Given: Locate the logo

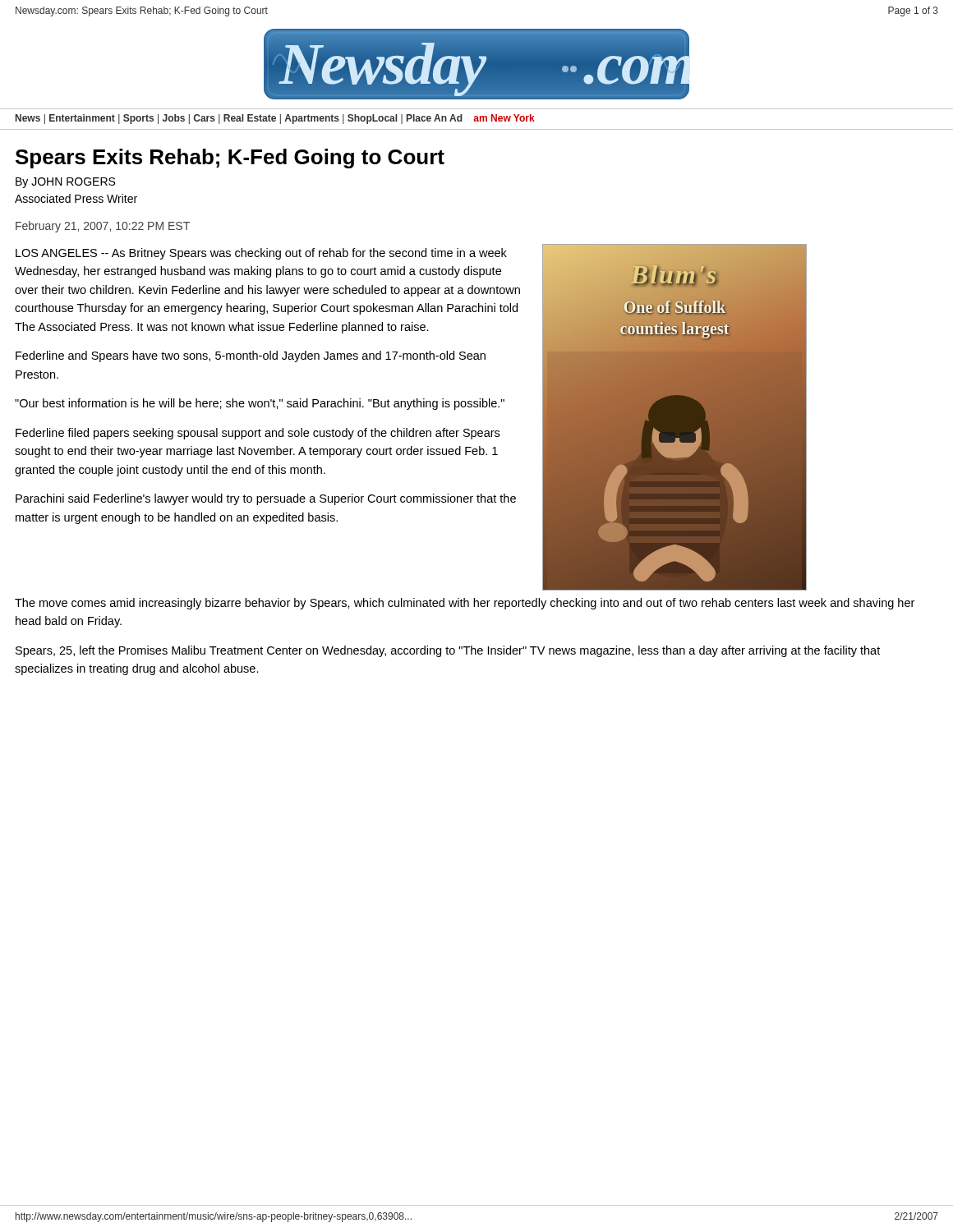Looking at the screenshot, I should coord(476,64).
